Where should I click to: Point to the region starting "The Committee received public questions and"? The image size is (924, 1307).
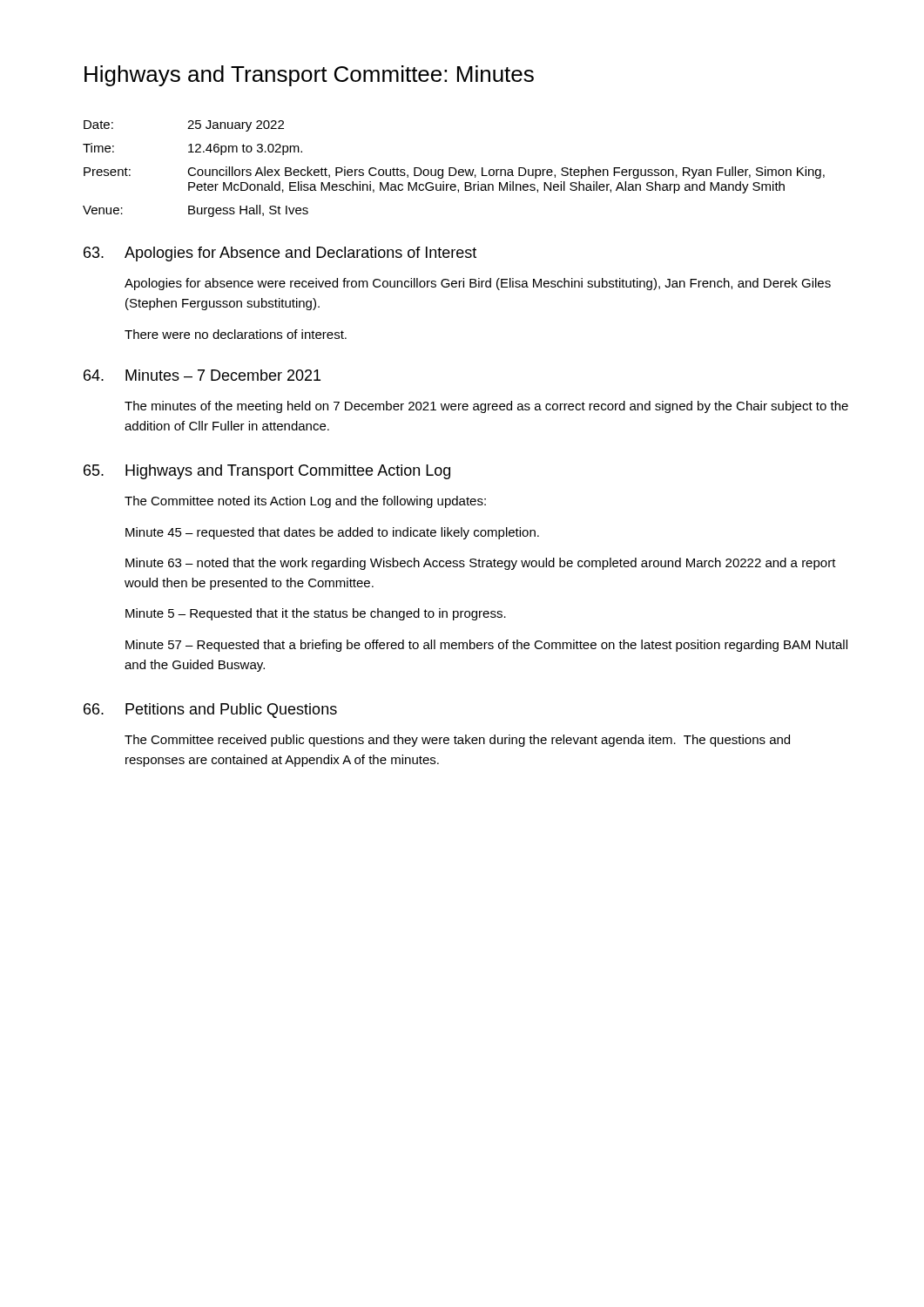pos(458,749)
